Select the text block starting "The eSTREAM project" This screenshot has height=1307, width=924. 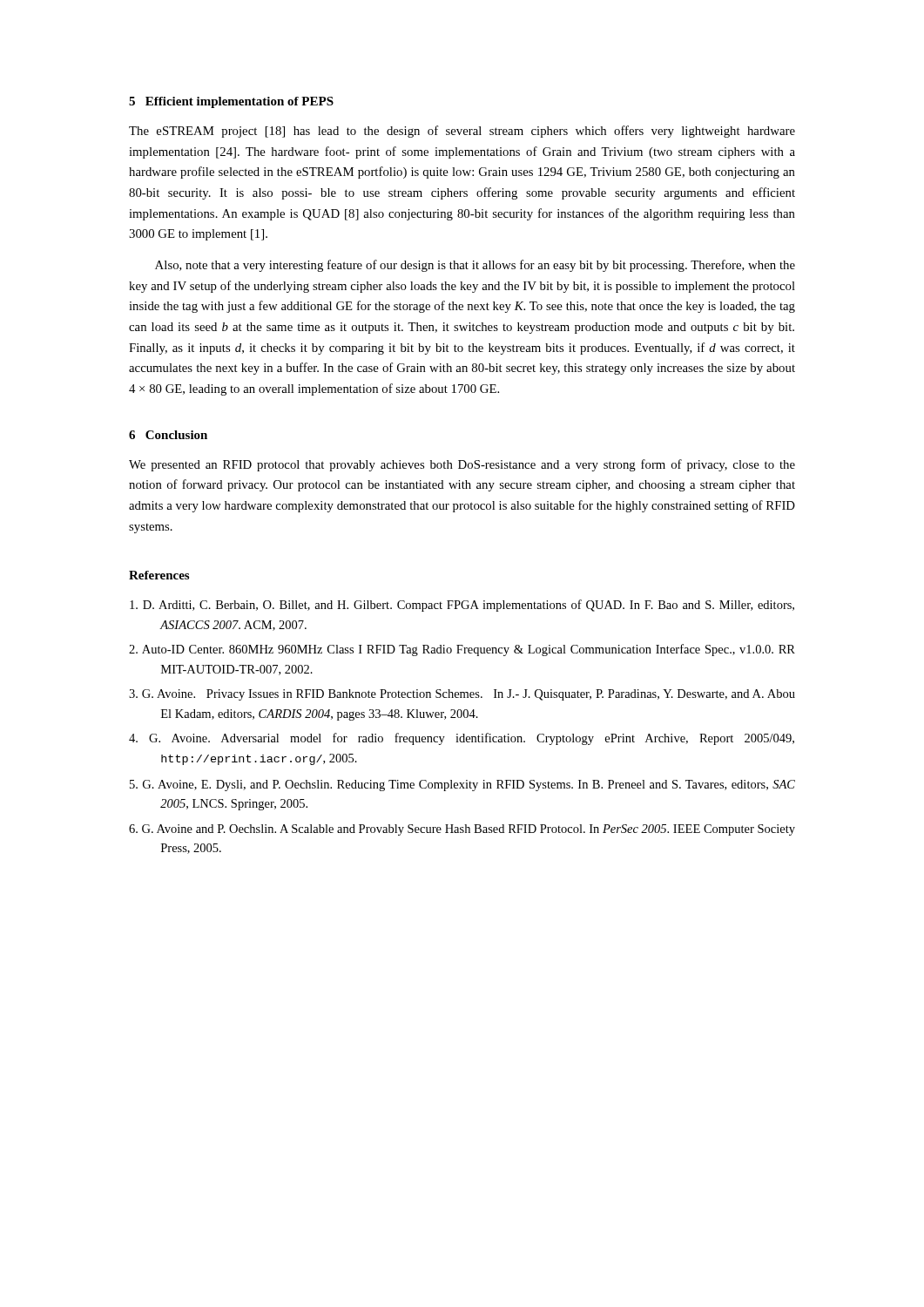coord(462,182)
